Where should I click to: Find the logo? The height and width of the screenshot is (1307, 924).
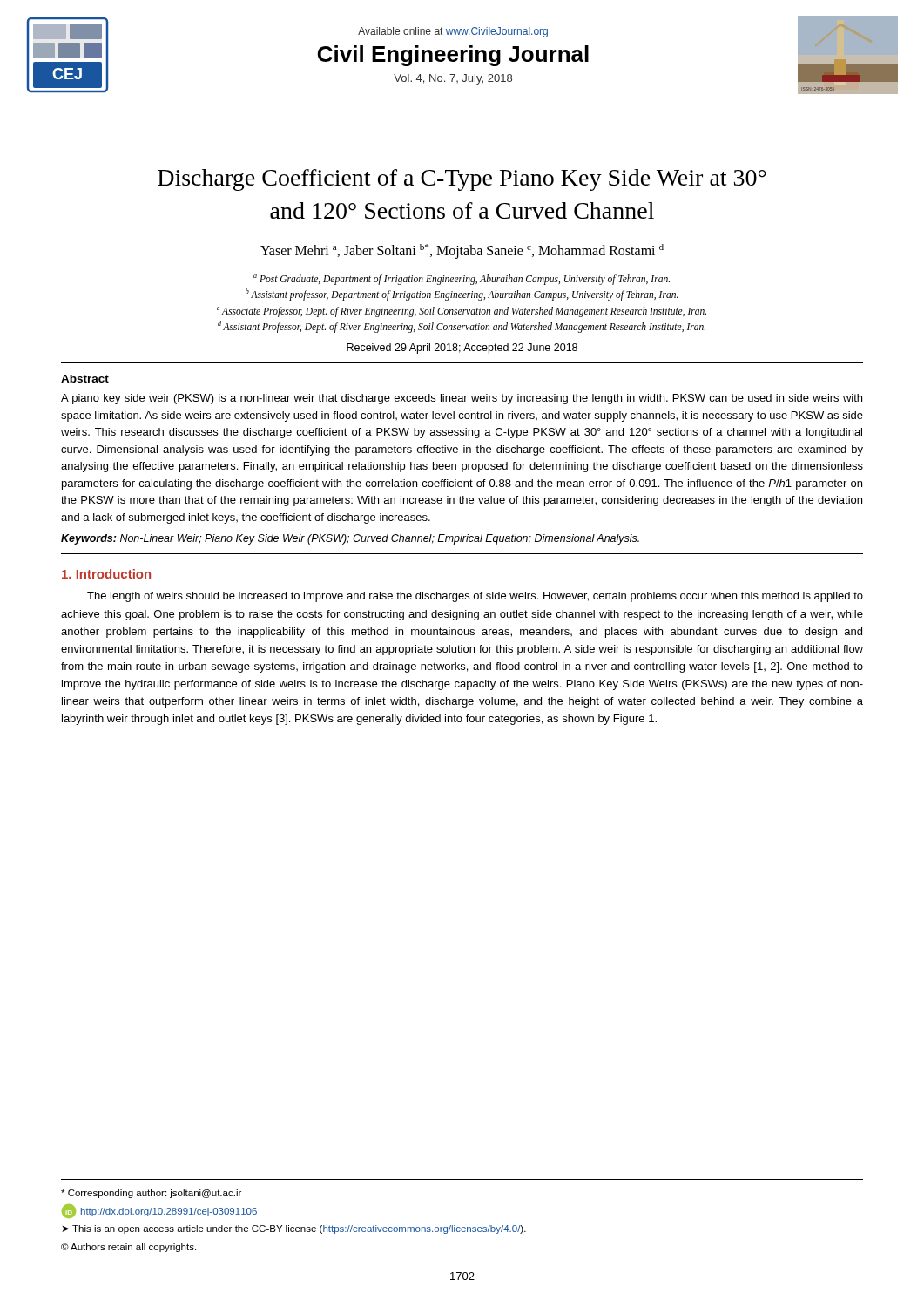click(x=67, y=55)
